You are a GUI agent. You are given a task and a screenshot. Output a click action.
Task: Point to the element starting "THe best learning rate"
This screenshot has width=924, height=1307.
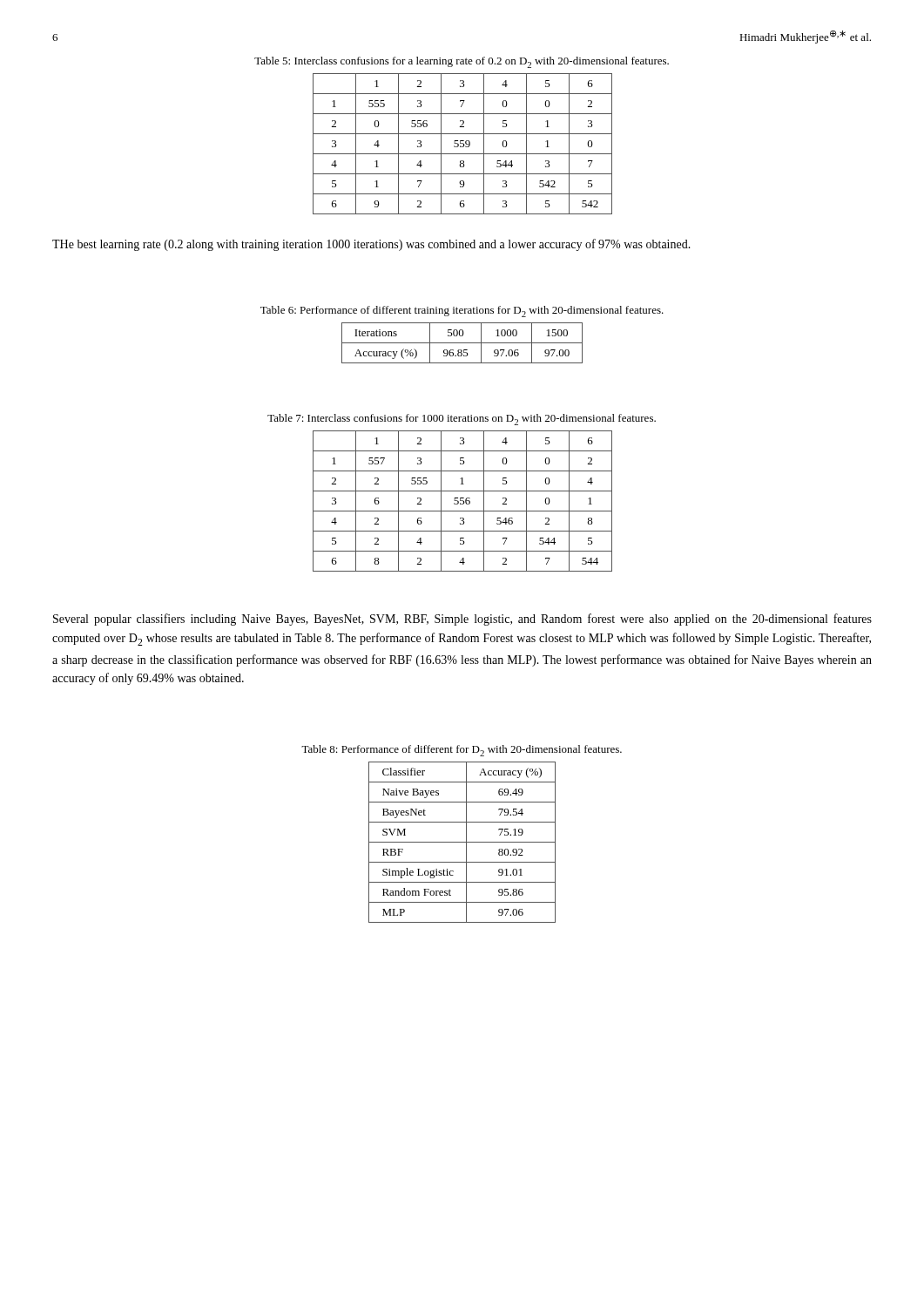point(372,244)
